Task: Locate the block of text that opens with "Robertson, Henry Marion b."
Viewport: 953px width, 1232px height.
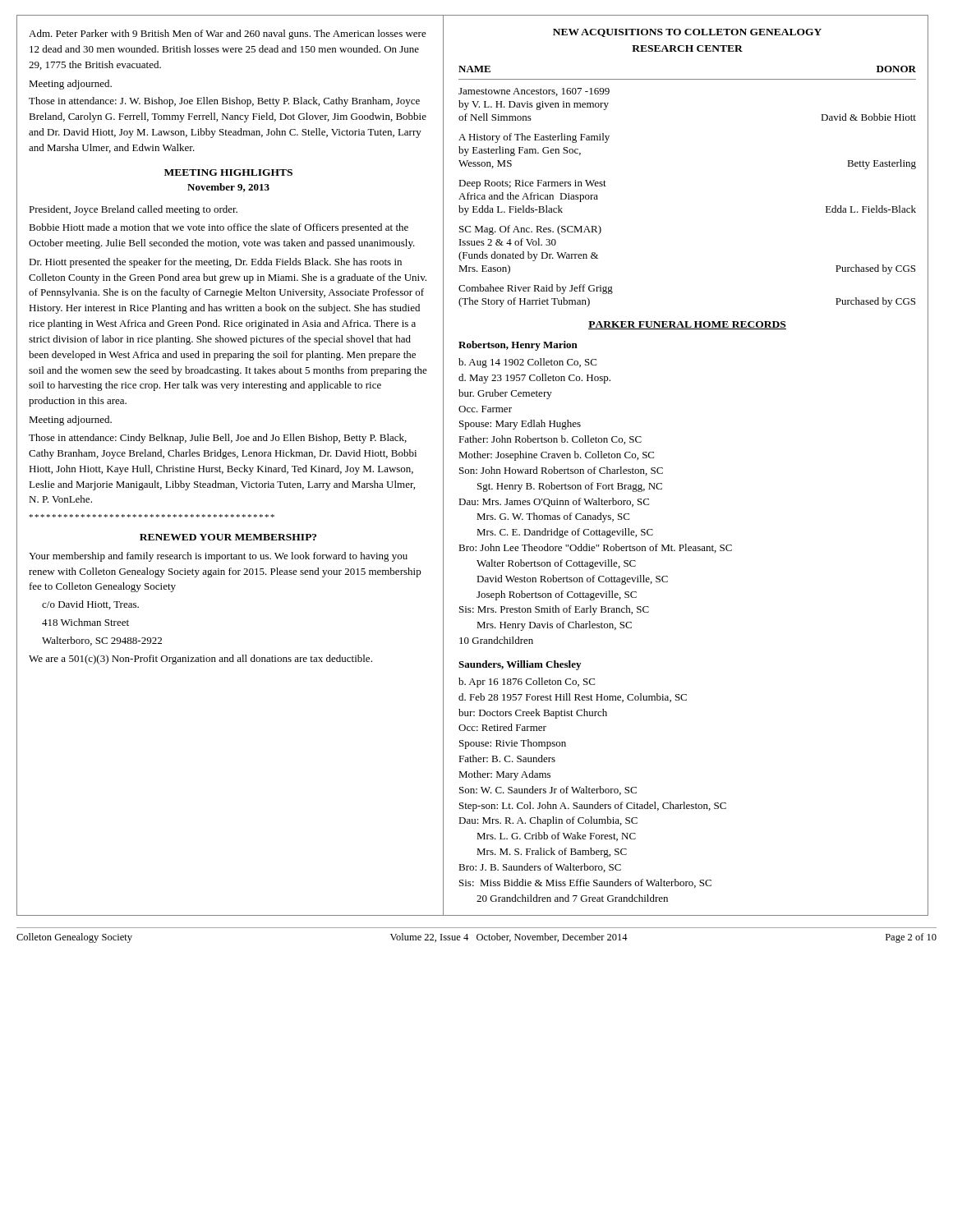Action: 518,346
